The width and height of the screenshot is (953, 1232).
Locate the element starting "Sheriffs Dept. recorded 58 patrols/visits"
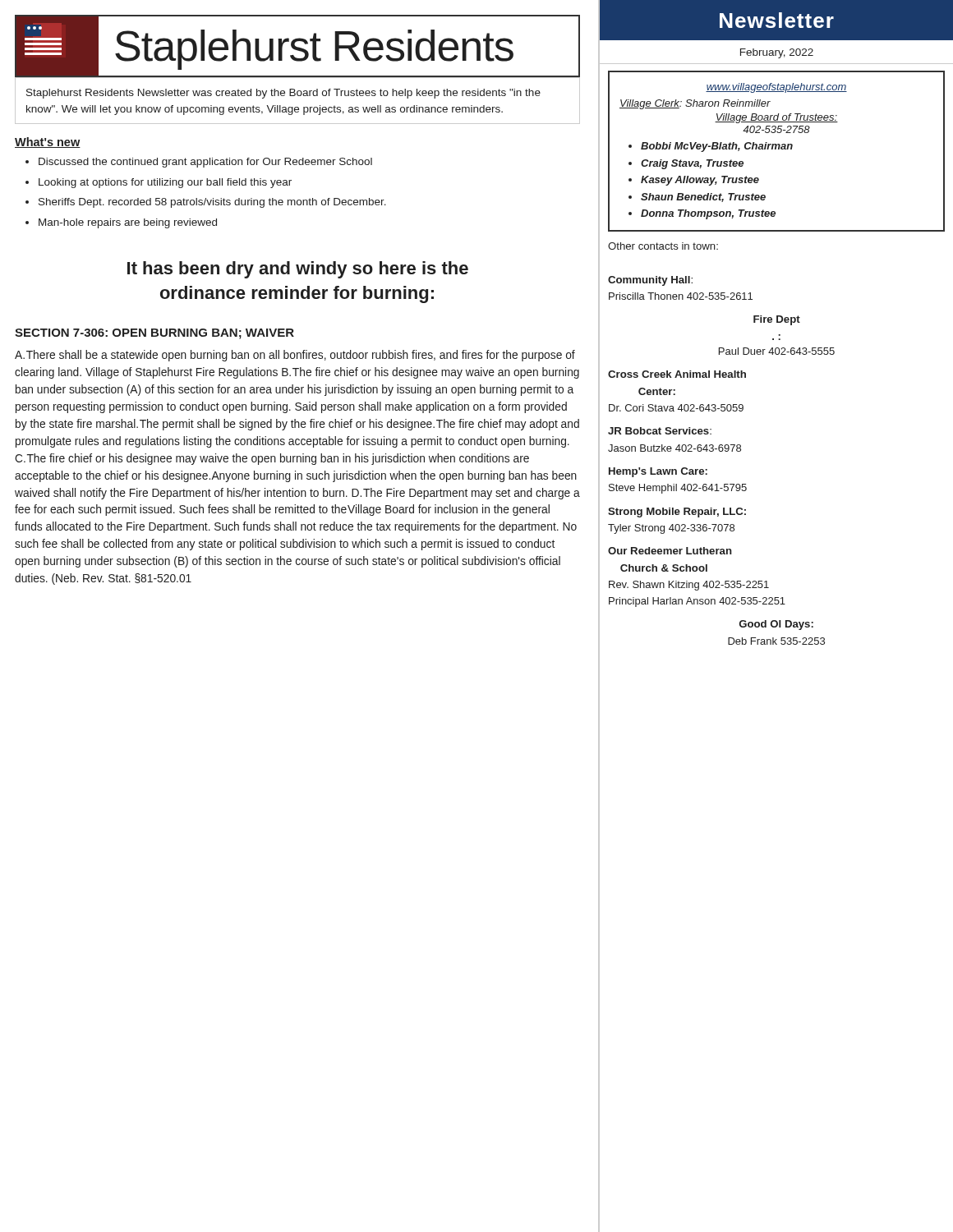pyautogui.click(x=301, y=202)
